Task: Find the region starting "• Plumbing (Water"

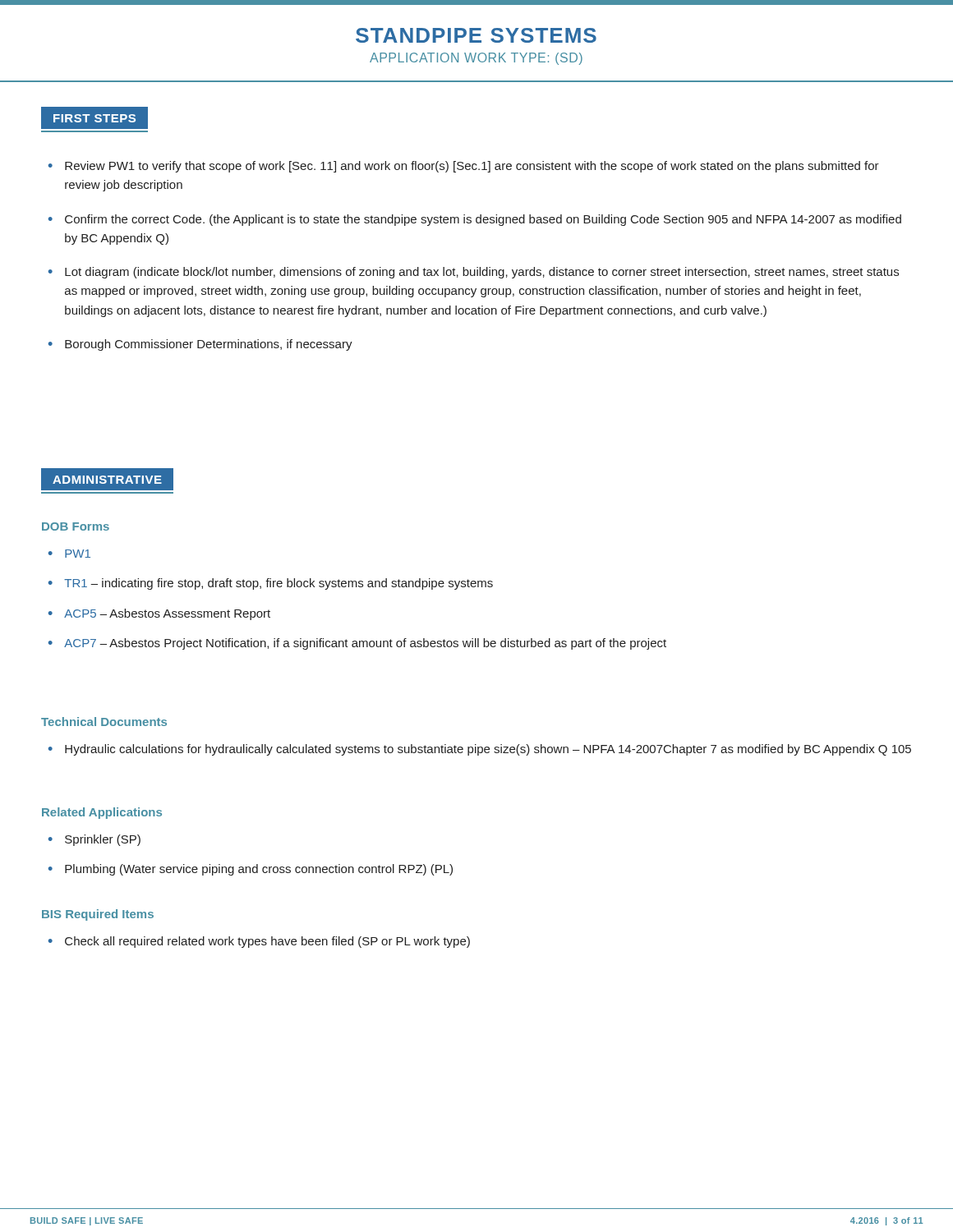Action: (251, 869)
